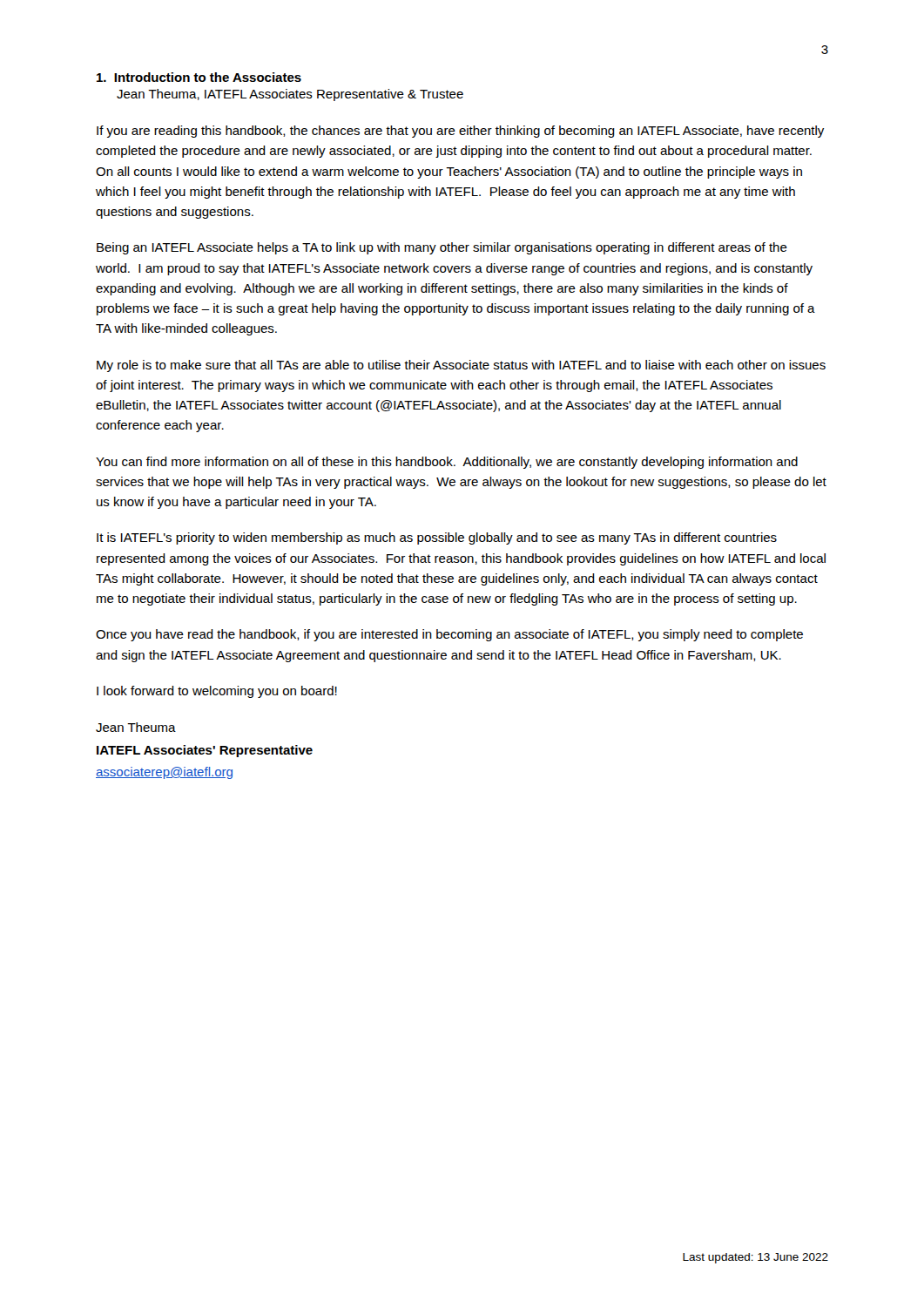The image size is (924, 1307).
Task: Find the text block containing "Once you have read the handbook, if you"
Action: [x=450, y=644]
